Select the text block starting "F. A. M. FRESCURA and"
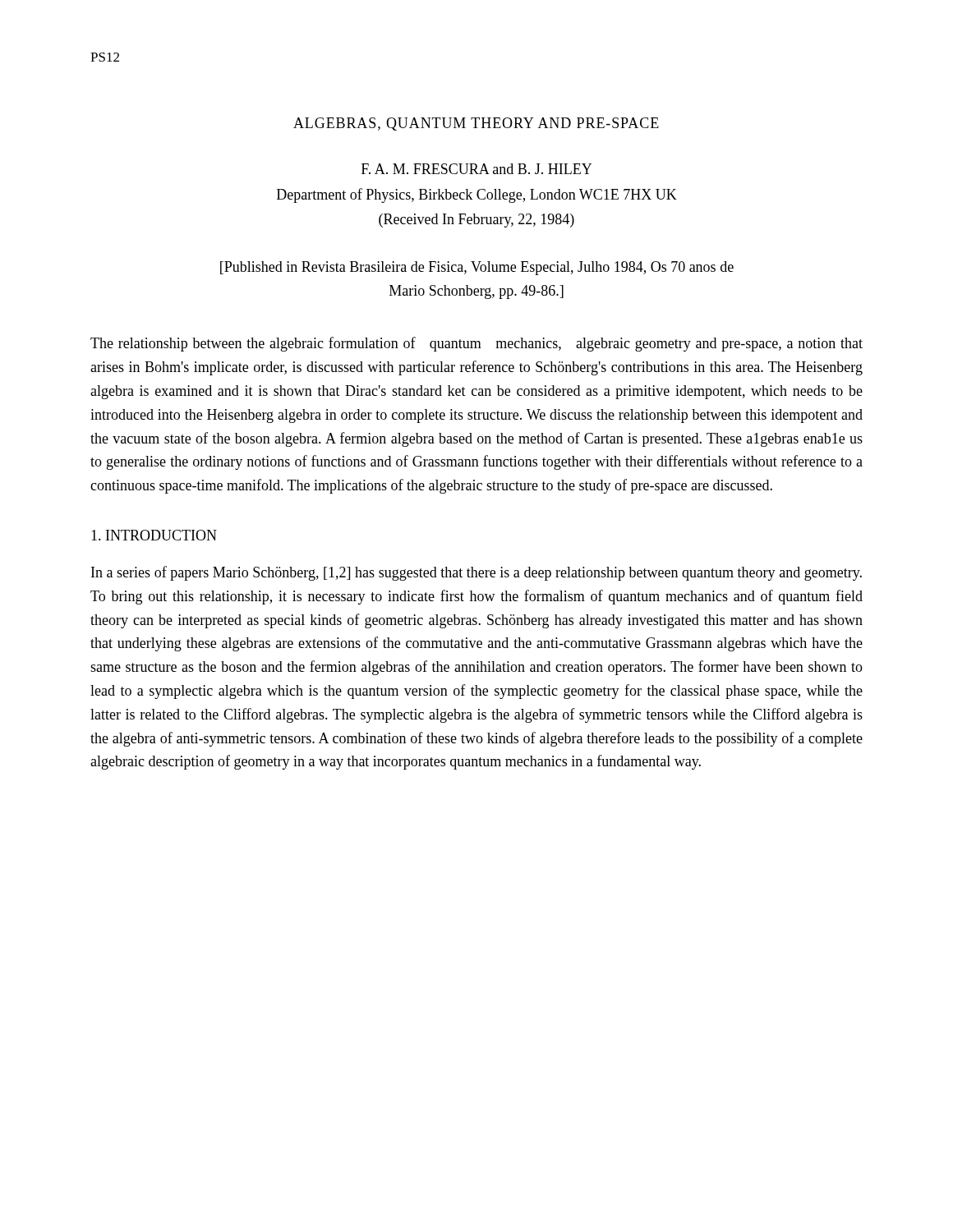 coord(476,194)
